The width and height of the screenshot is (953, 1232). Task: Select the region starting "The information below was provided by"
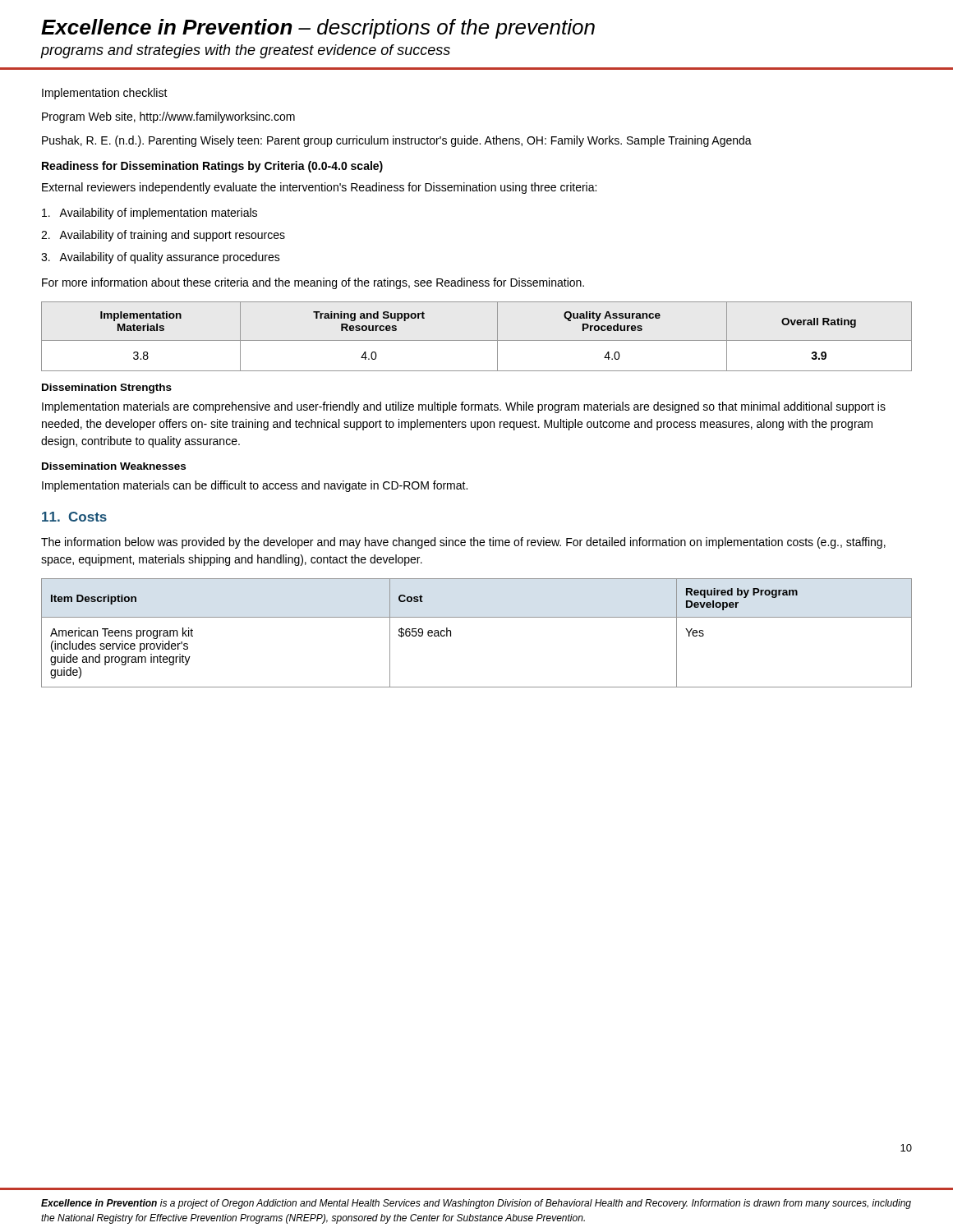pos(464,551)
